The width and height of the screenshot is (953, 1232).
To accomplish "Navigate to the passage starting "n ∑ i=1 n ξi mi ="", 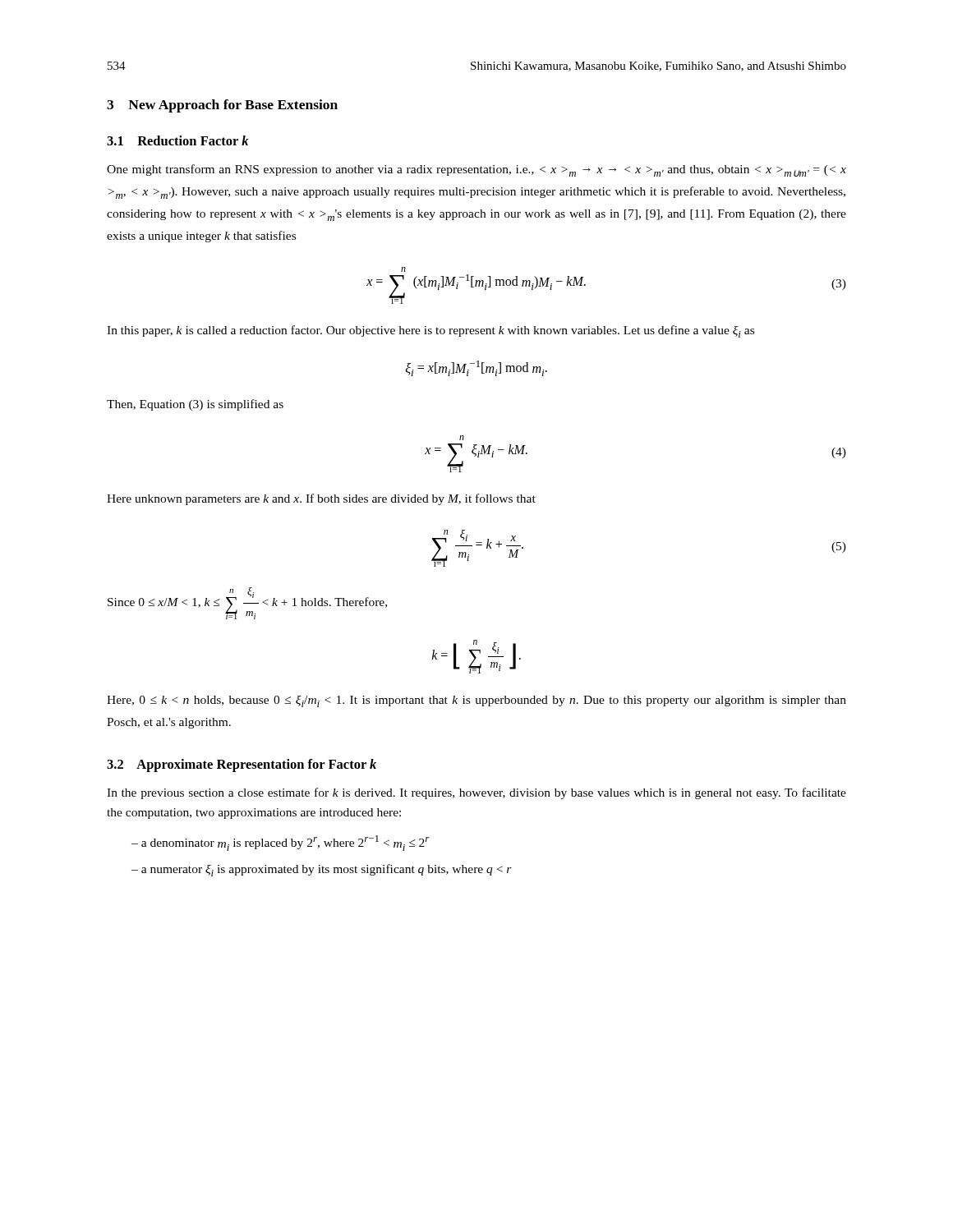I will point(464,546).
